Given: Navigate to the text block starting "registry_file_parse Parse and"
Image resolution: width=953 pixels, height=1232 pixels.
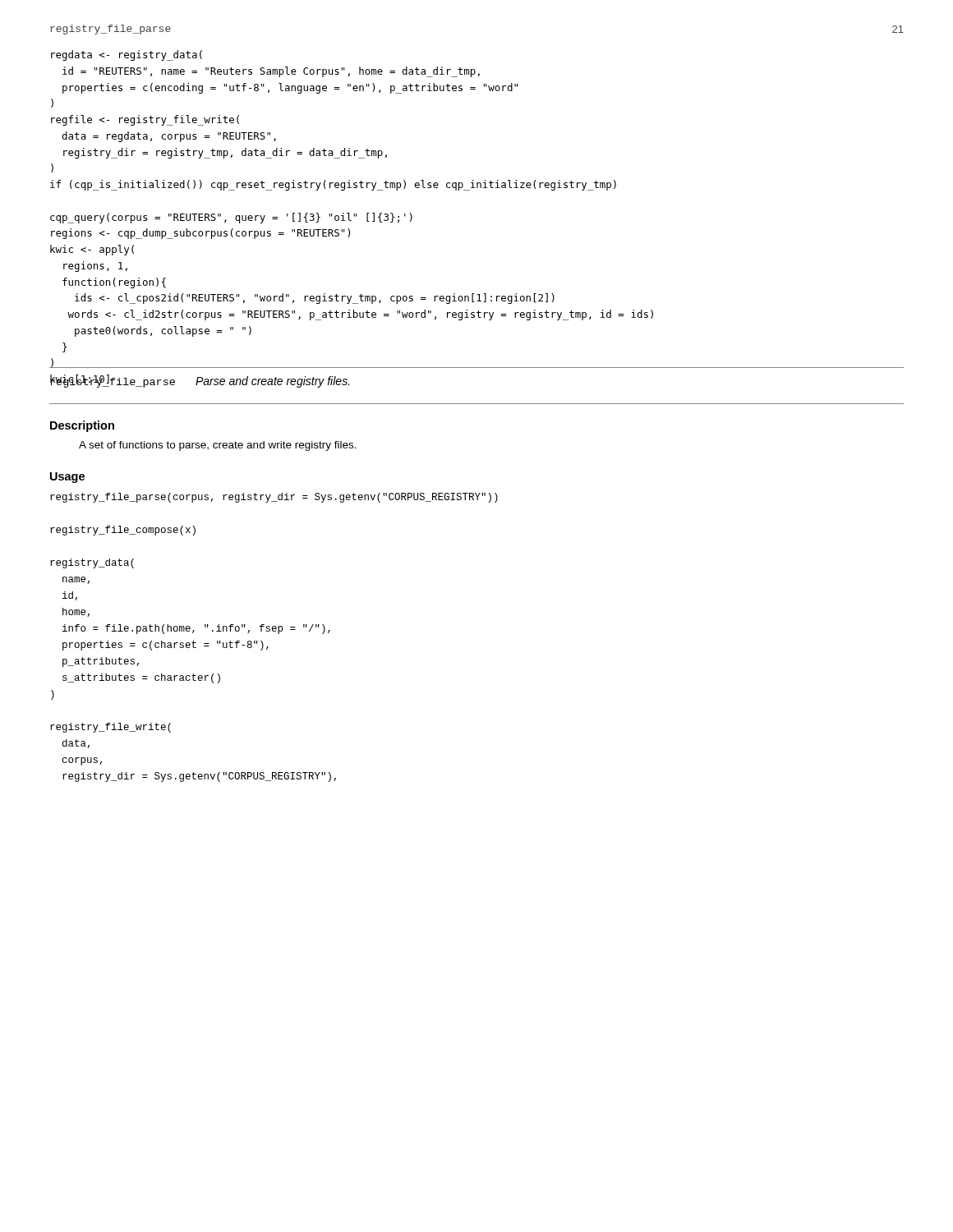Looking at the screenshot, I should 200,381.
